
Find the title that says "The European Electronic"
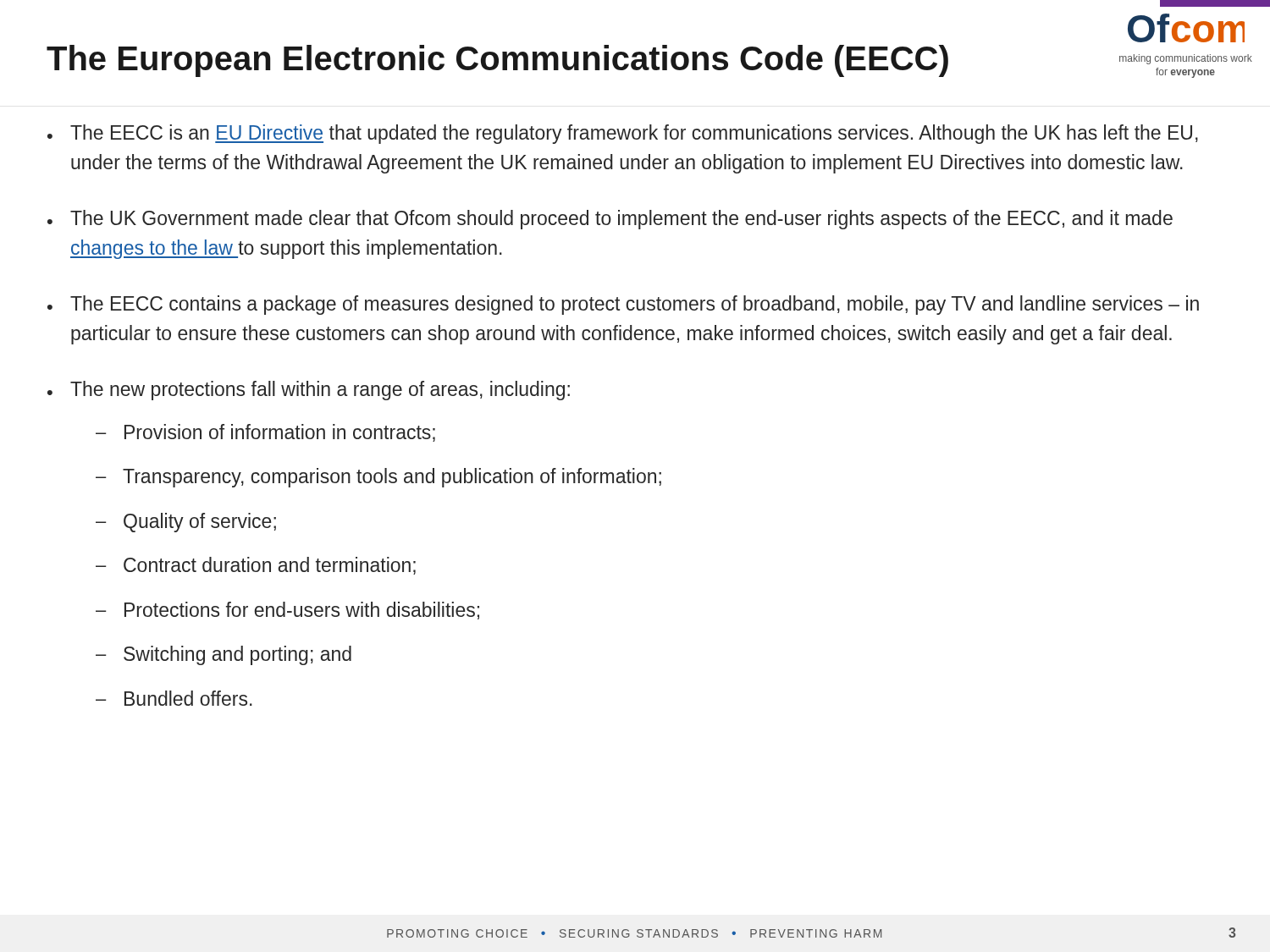pyautogui.click(x=542, y=58)
